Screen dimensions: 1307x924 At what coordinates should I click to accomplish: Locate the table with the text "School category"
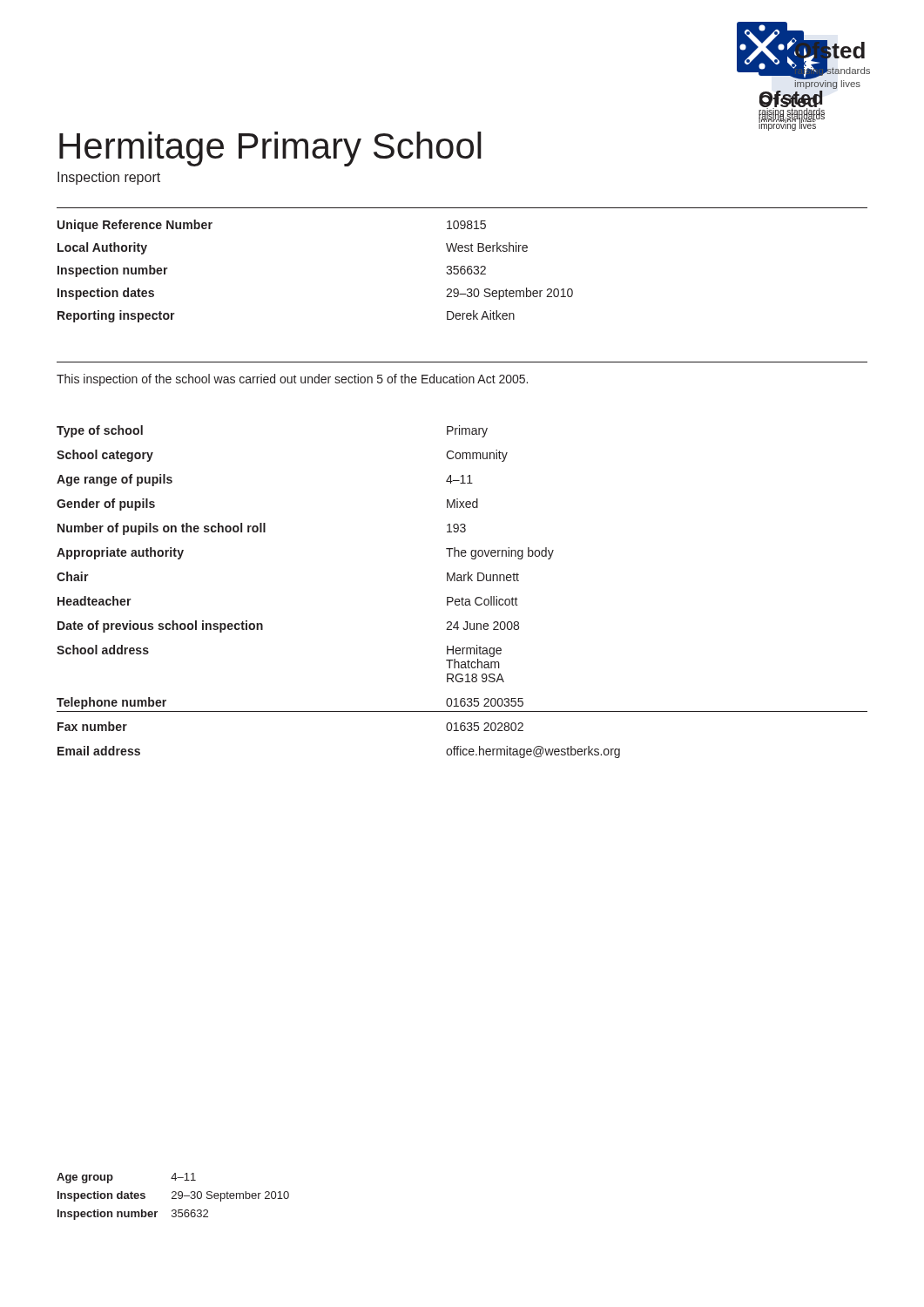(x=462, y=591)
